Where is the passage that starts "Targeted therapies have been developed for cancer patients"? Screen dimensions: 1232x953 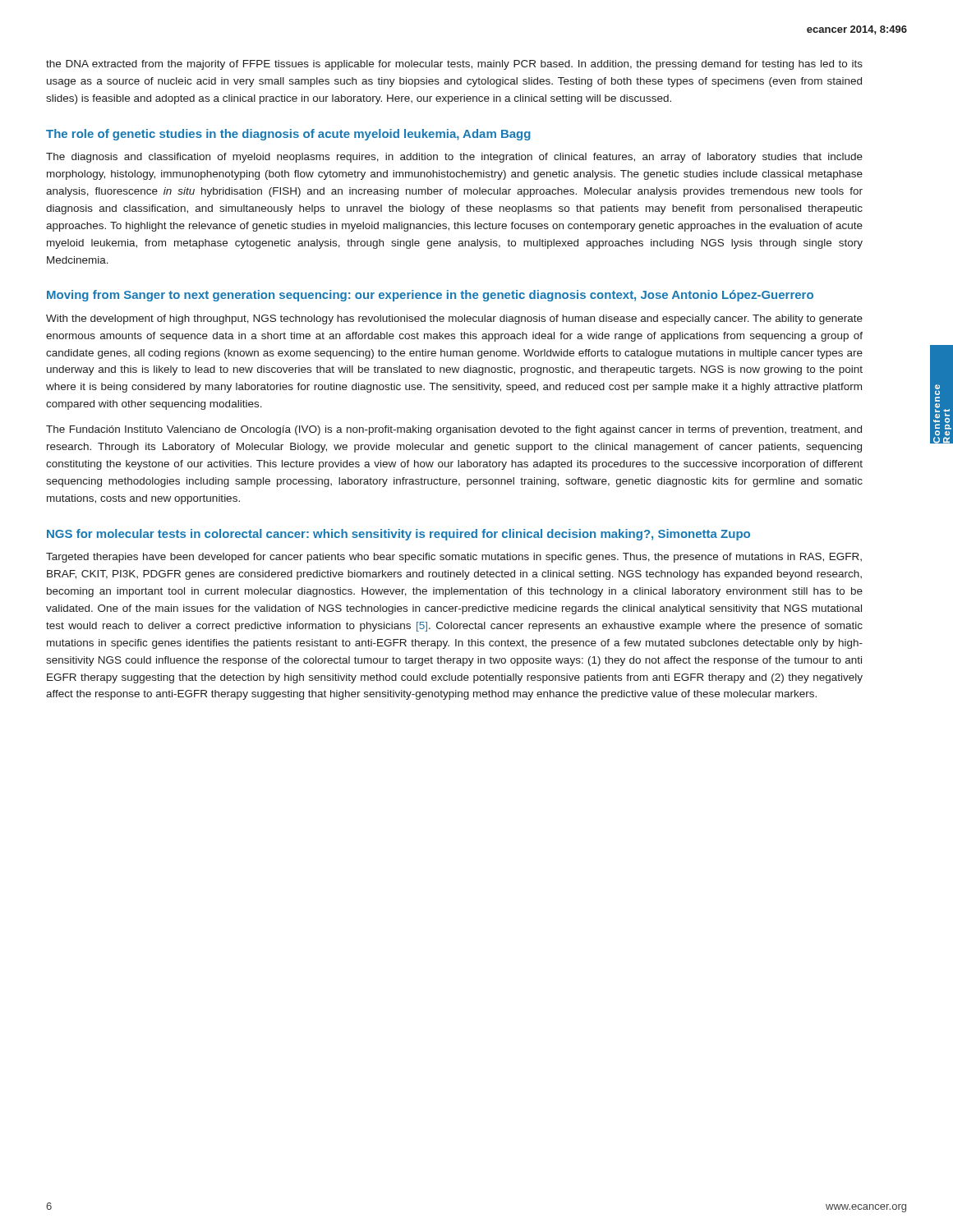454,625
